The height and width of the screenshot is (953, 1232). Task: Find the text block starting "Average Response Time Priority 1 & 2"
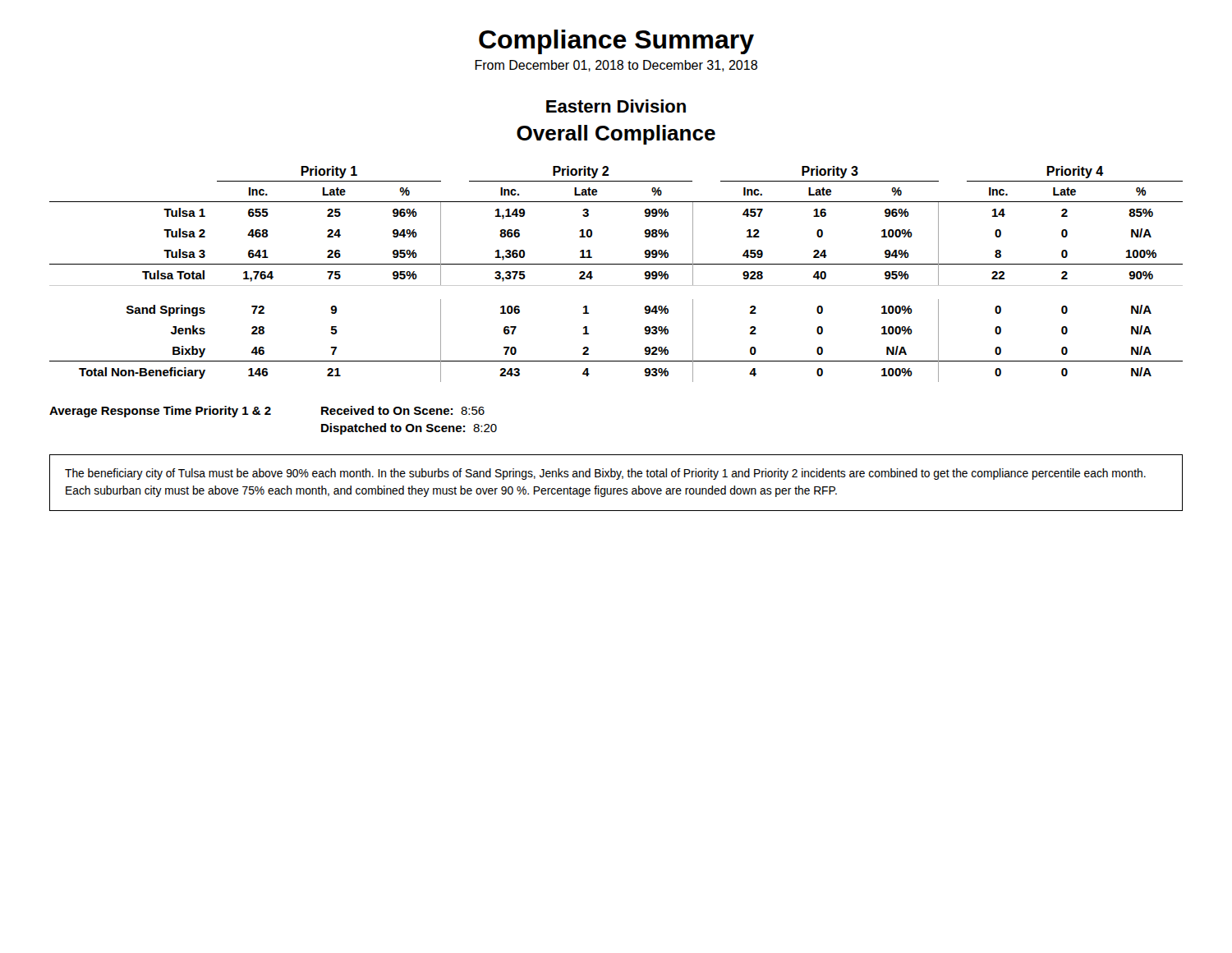point(273,419)
